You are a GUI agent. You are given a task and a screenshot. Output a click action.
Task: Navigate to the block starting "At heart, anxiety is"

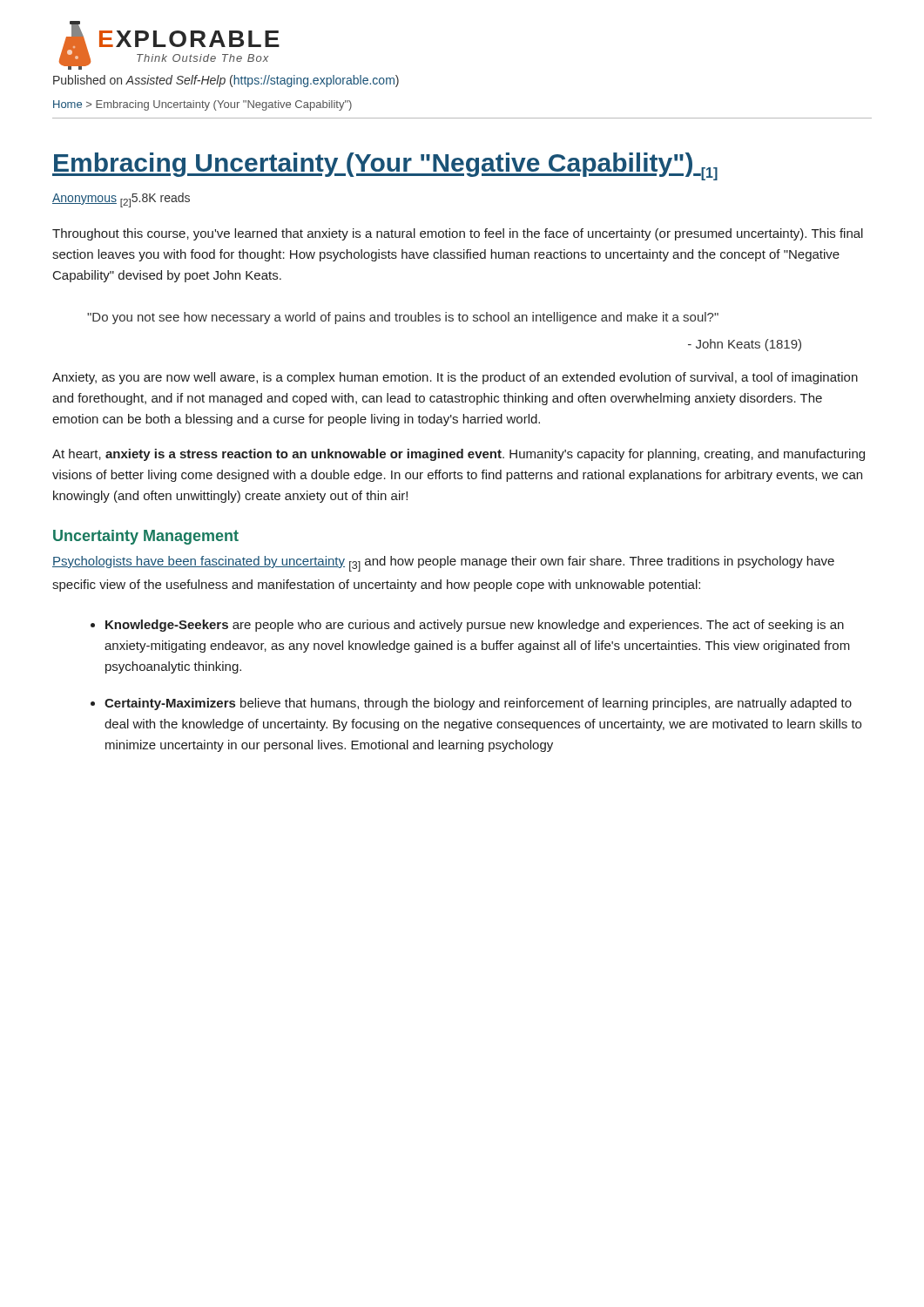(x=459, y=474)
